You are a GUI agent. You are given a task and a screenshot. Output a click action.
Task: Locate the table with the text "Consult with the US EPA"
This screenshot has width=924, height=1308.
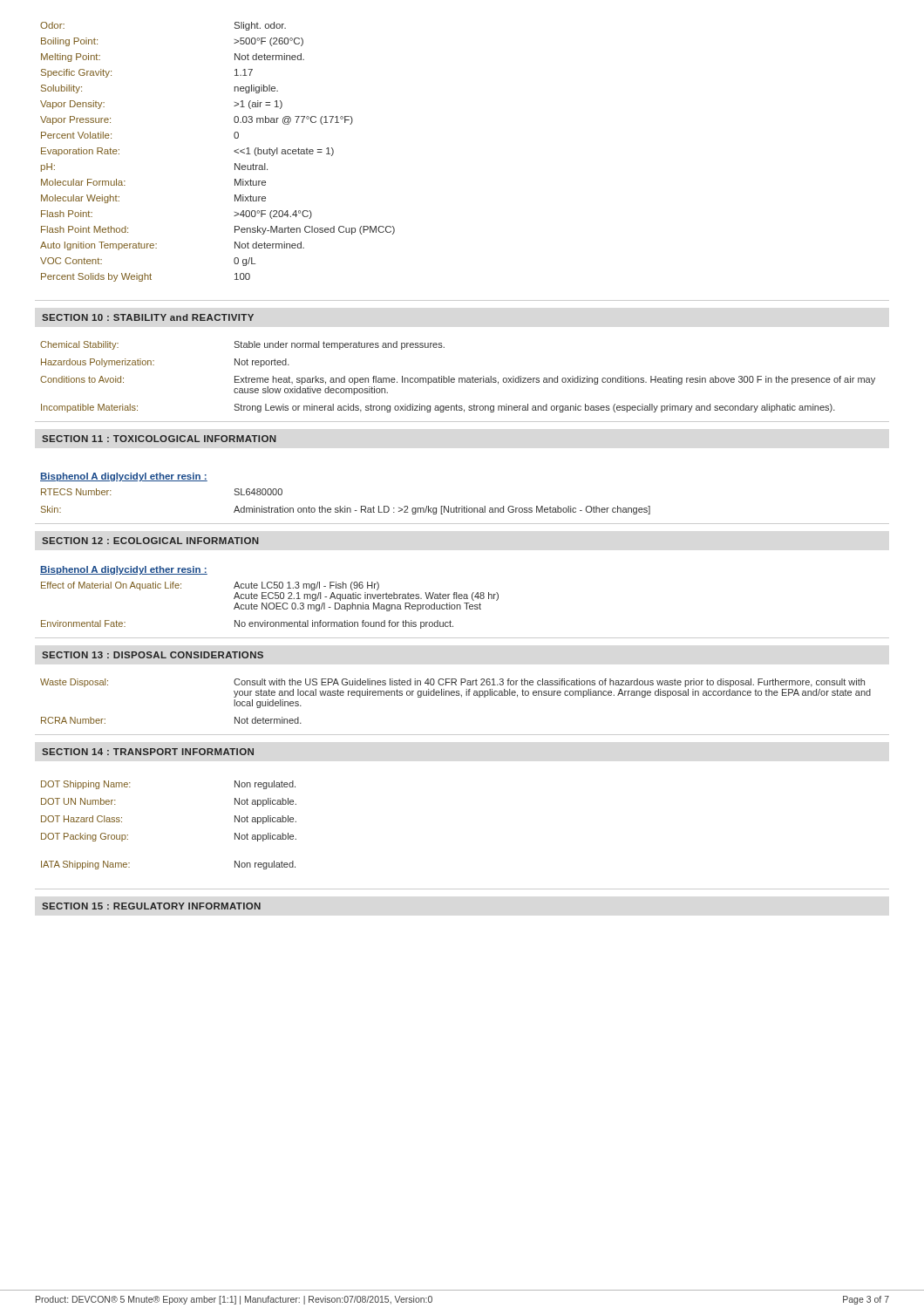462,701
